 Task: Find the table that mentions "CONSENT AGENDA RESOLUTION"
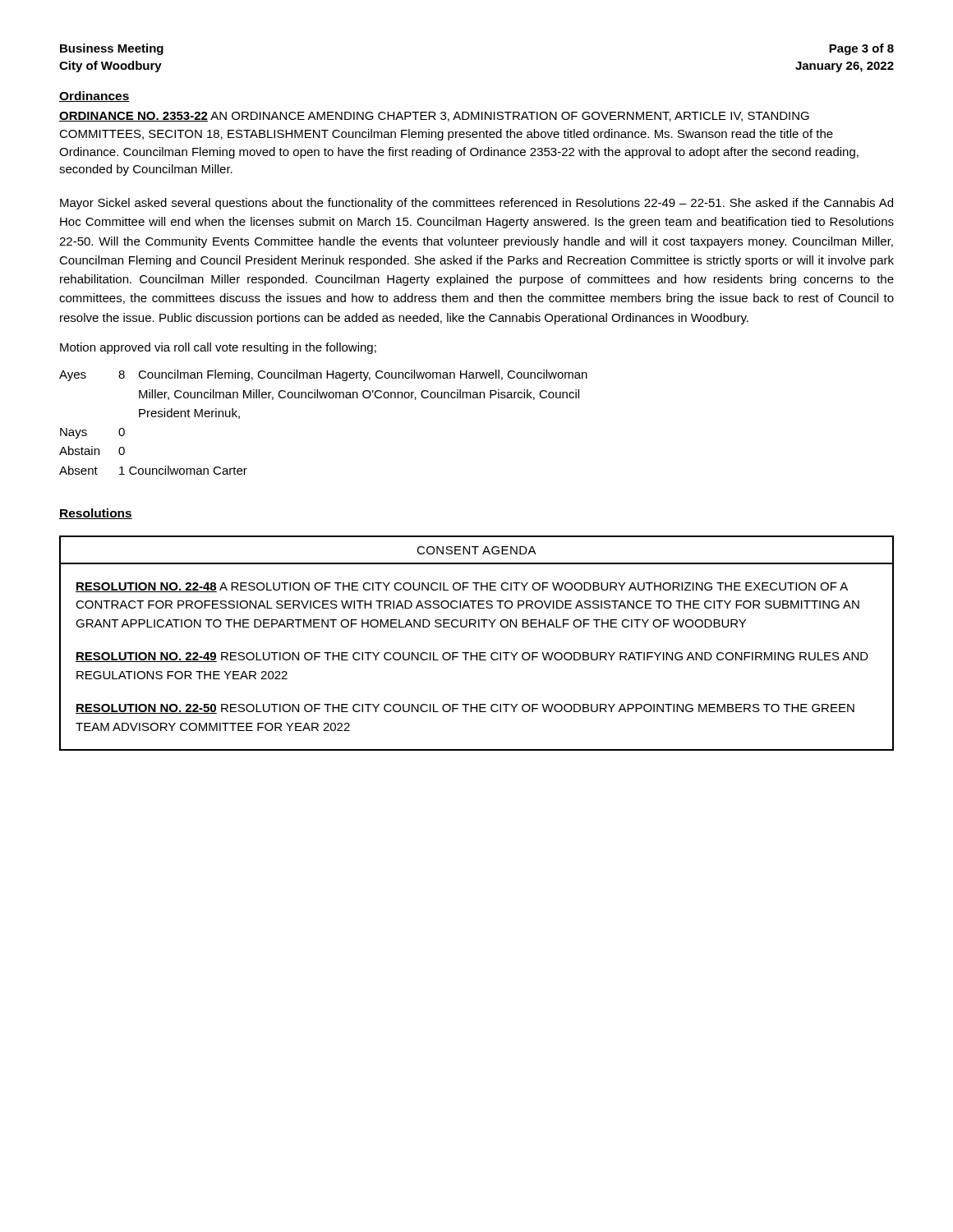(476, 643)
